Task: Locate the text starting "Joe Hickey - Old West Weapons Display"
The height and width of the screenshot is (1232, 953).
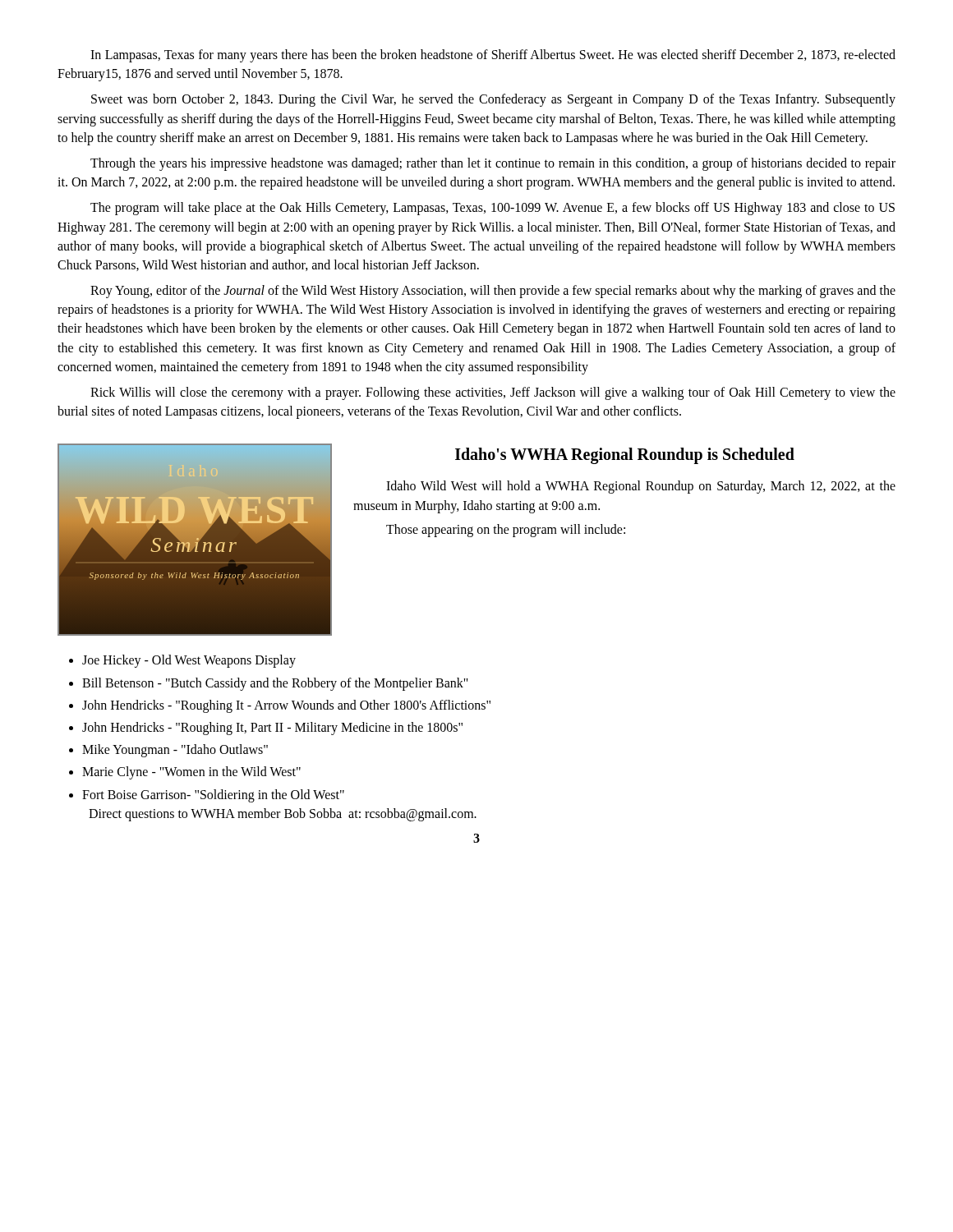Action: point(189,660)
